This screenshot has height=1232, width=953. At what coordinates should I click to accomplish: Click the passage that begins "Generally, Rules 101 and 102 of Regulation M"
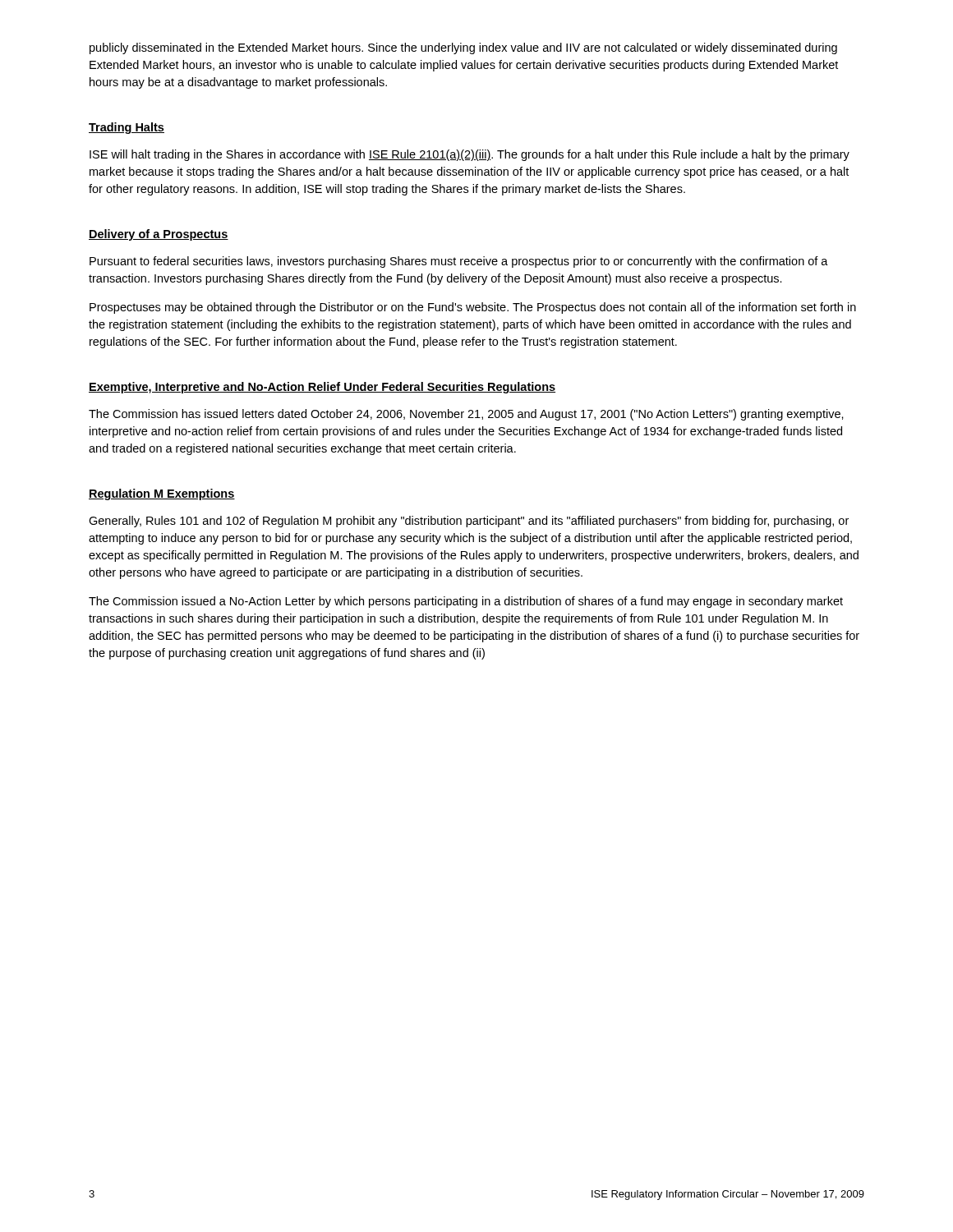(476, 547)
